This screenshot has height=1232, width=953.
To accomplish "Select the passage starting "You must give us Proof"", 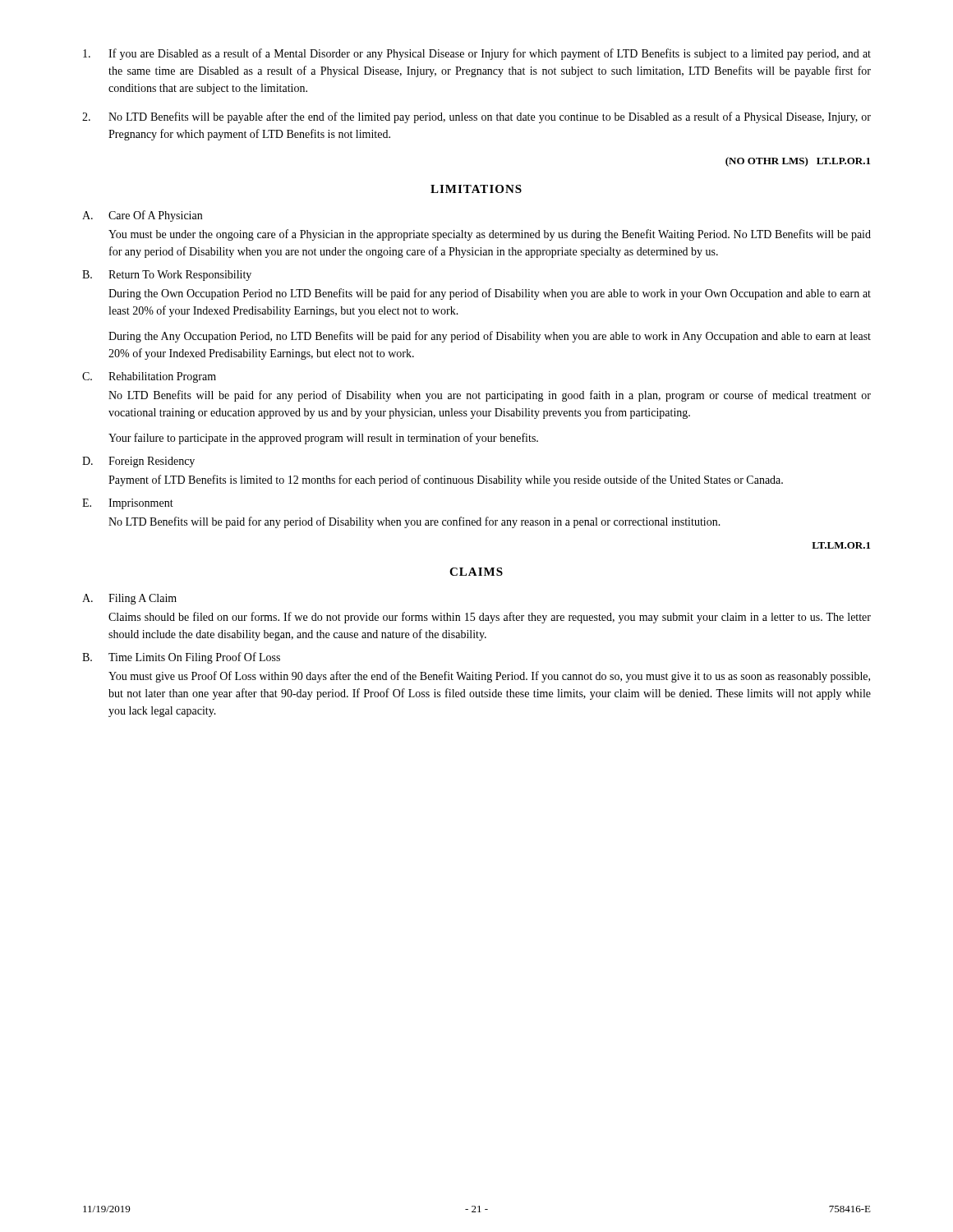I will click(490, 694).
